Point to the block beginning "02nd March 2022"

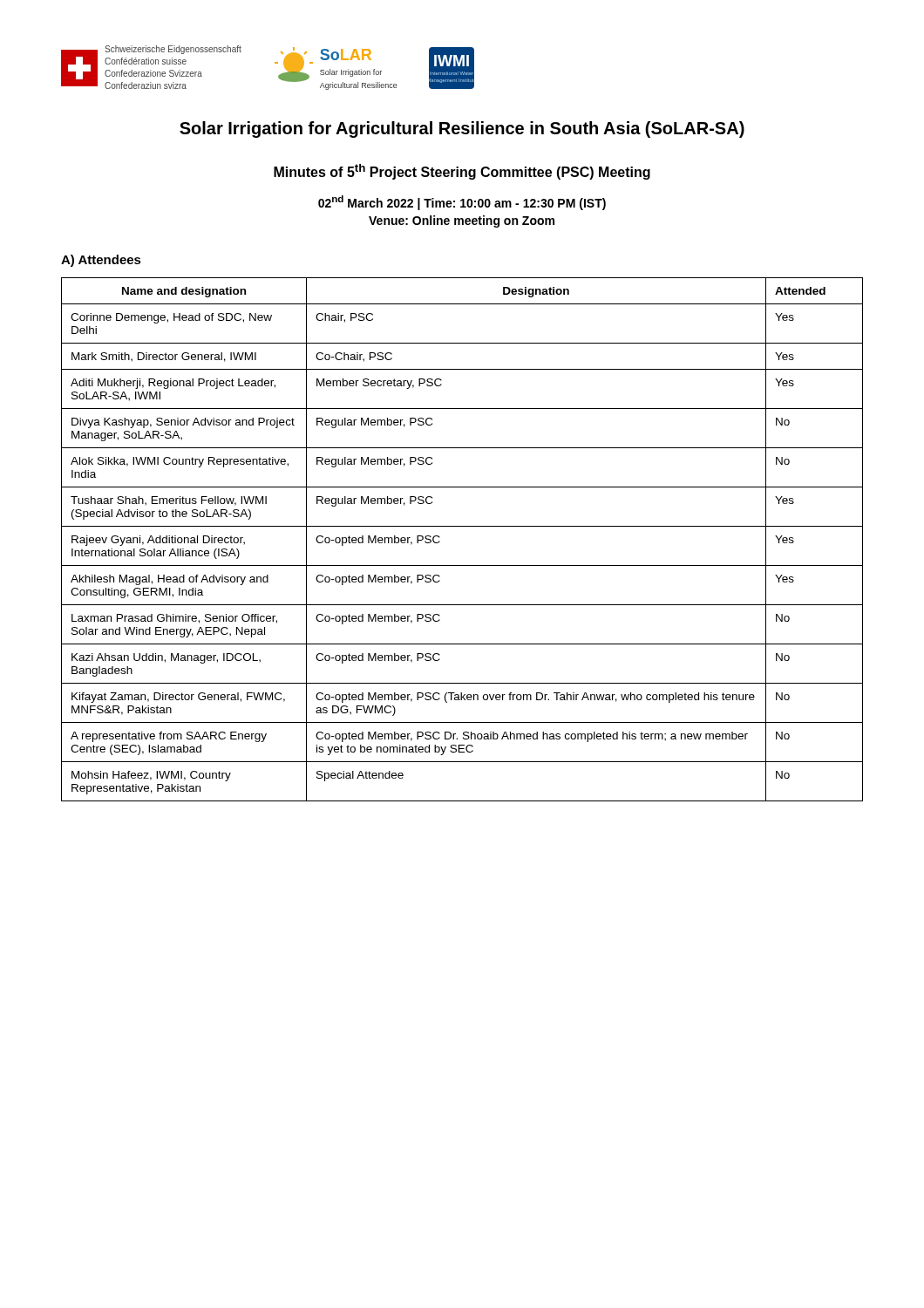[x=462, y=202]
